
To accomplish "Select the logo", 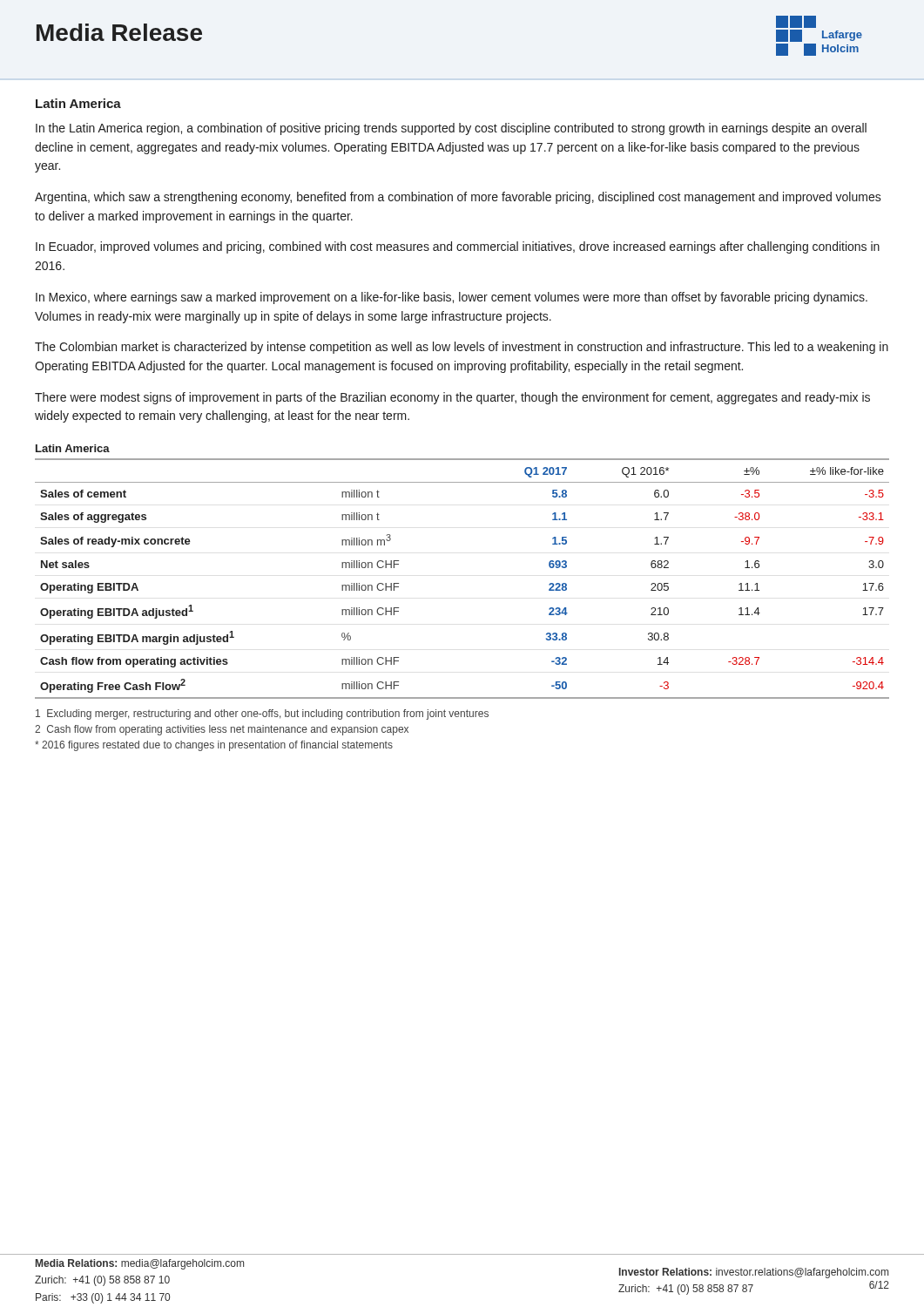I will 833,41.
